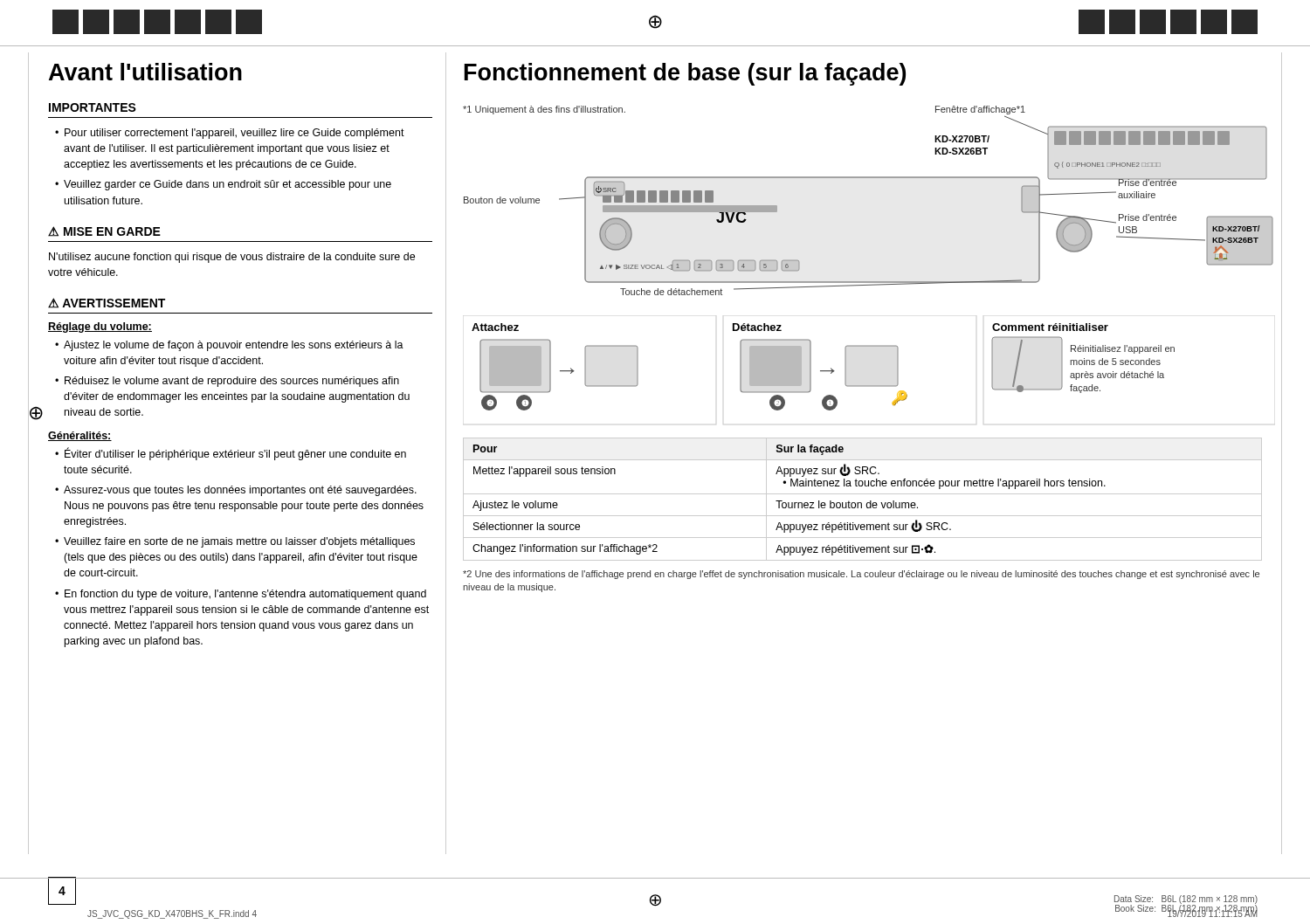Select the title that says "Fonctionnement de base"
This screenshot has height=924, width=1310.
click(685, 72)
